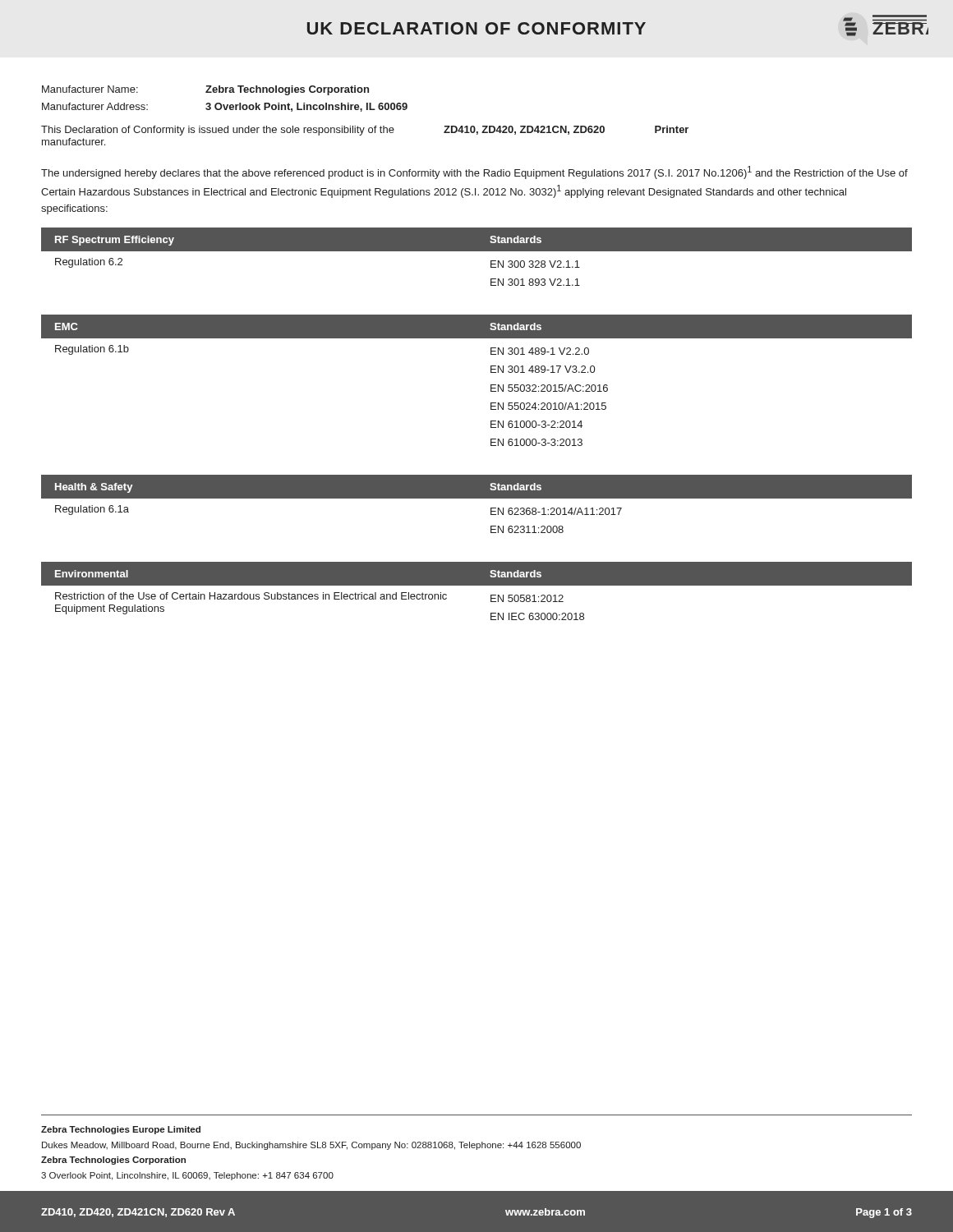The height and width of the screenshot is (1232, 953).
Task: Select the table that reads "Health & Safety"
Action: click(476, 512)
